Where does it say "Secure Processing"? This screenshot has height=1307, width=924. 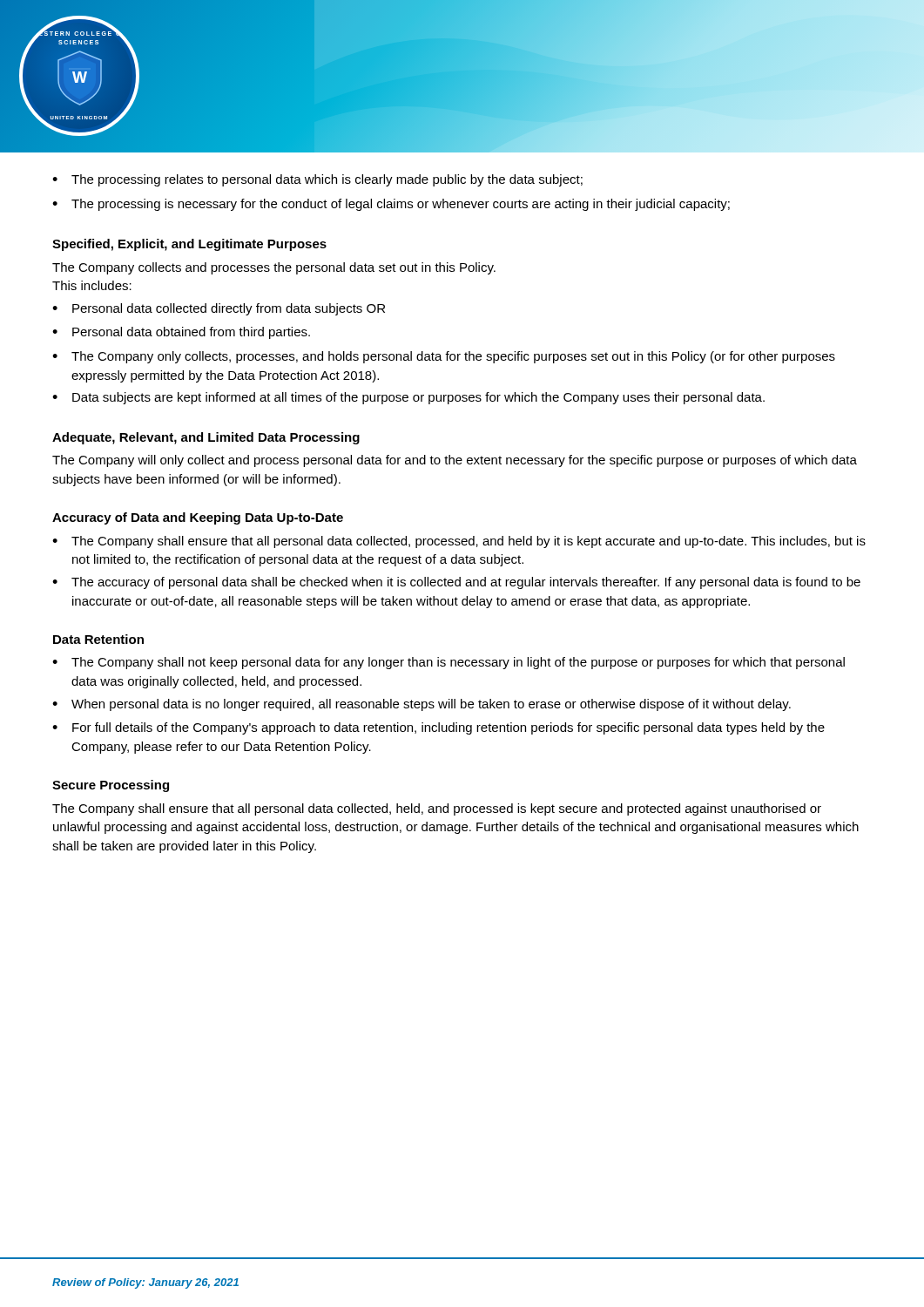[111, 785]
